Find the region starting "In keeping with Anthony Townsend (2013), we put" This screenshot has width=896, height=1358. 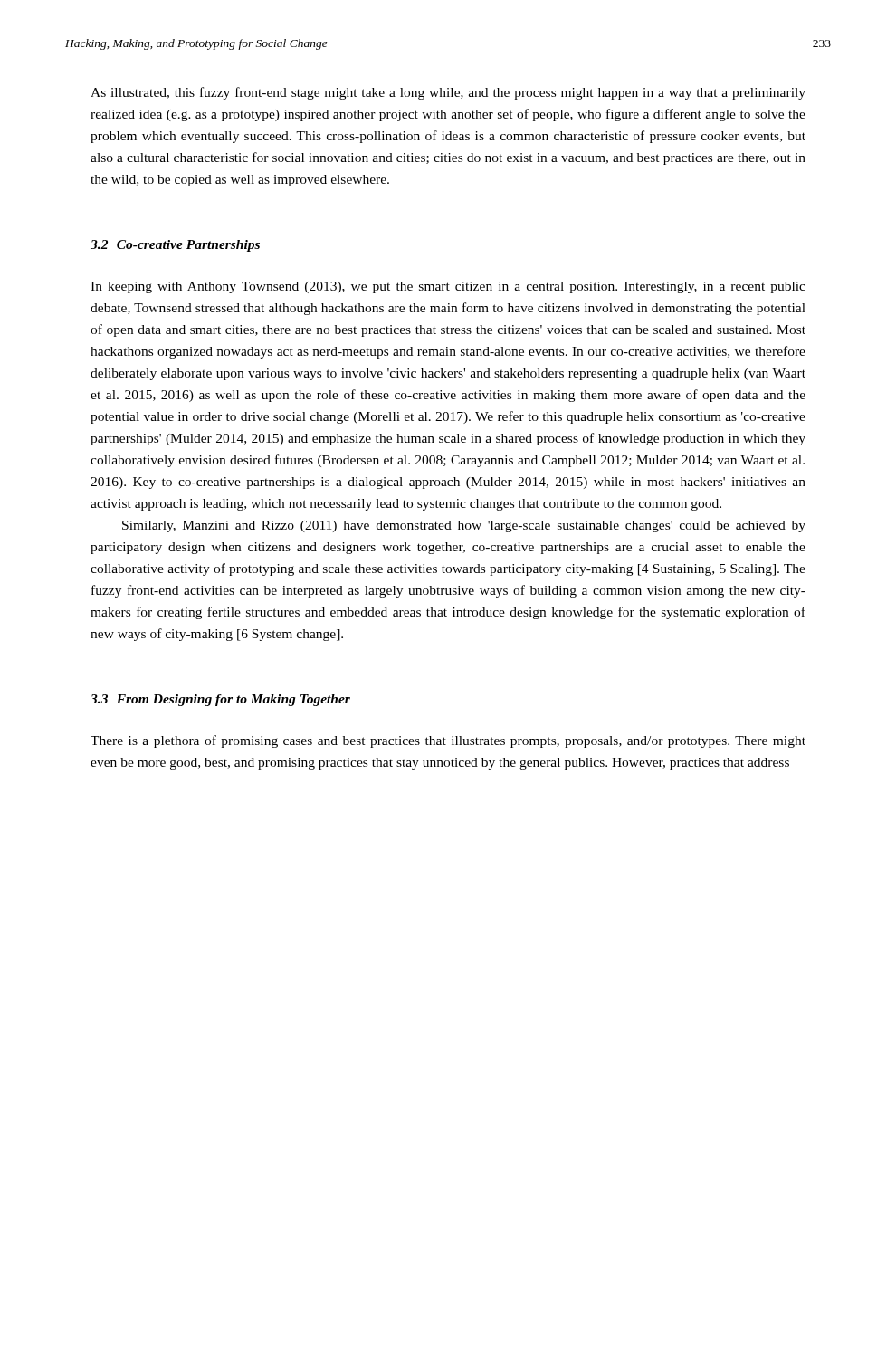point(448,460)
